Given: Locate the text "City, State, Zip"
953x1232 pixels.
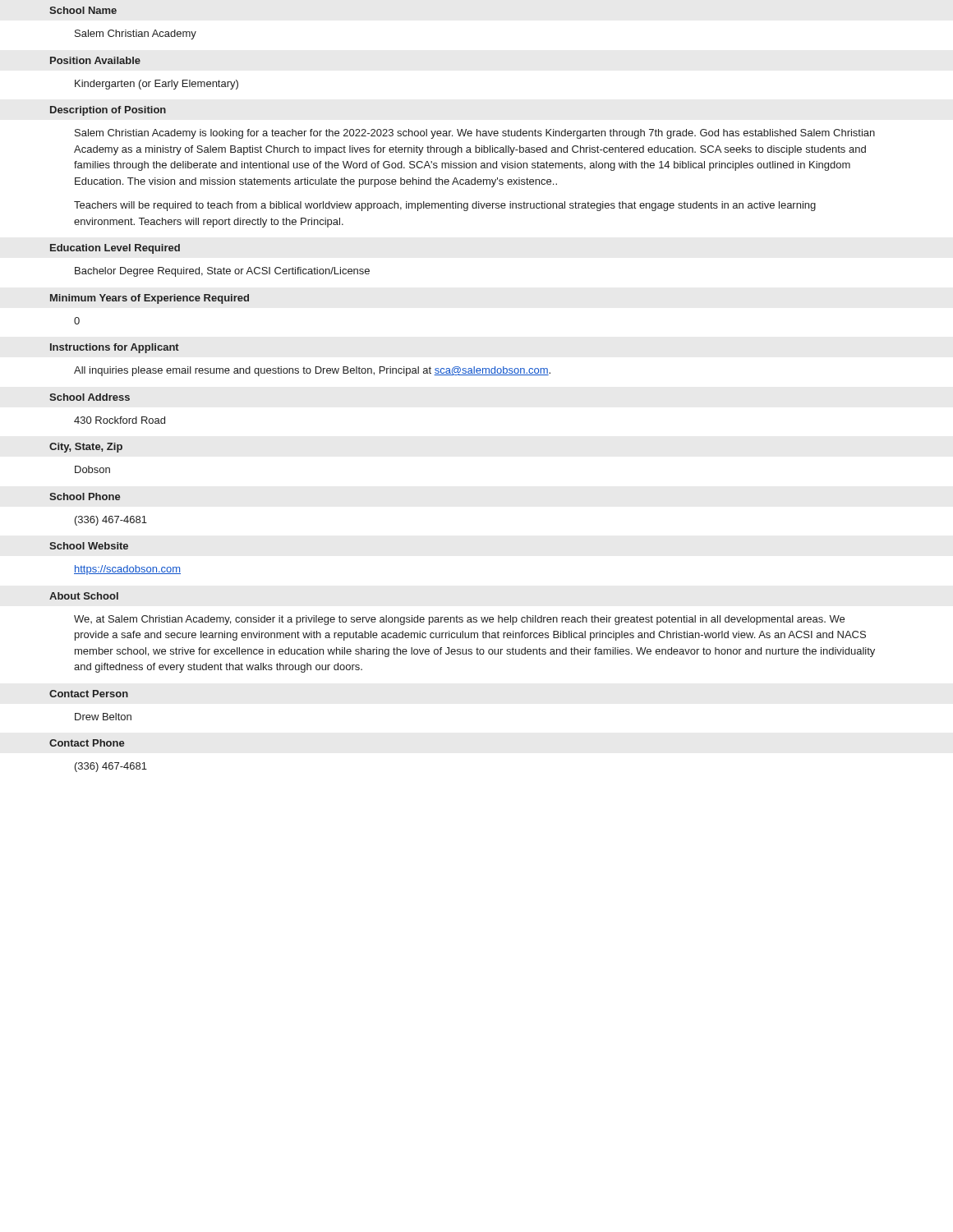Looking at the screenshot, I should click(86, 446).
